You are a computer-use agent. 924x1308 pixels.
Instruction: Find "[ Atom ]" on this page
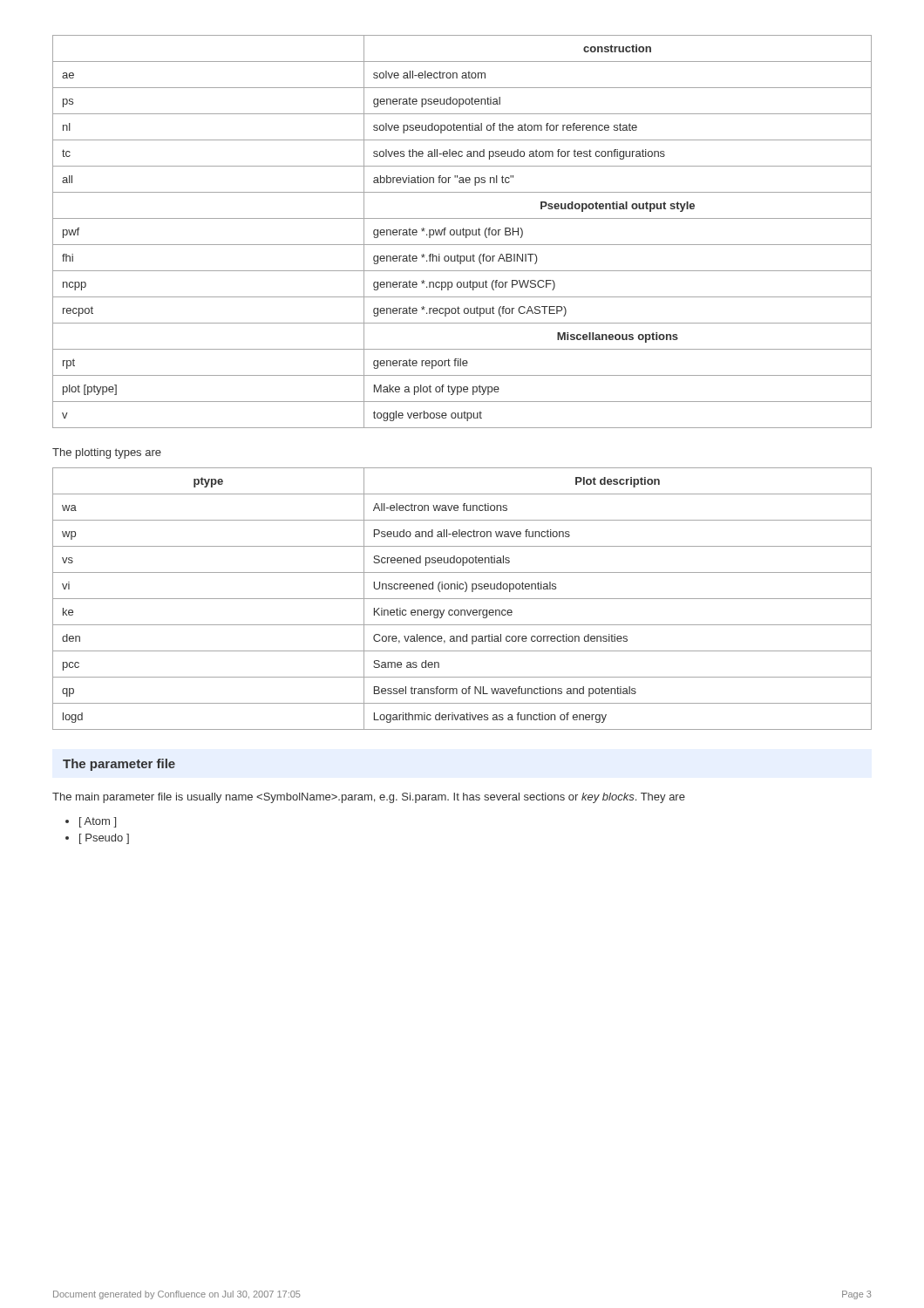click(98, 821)
